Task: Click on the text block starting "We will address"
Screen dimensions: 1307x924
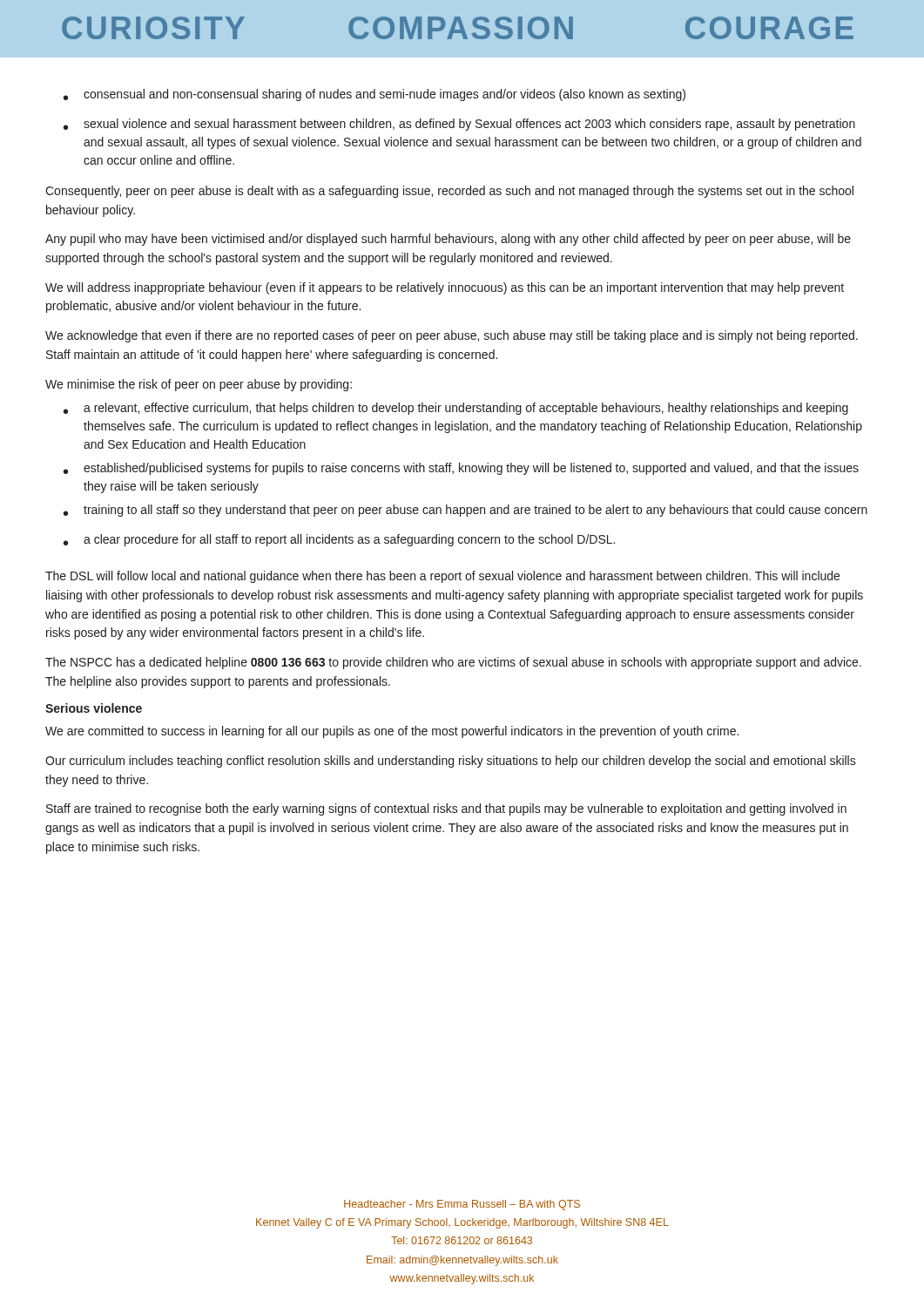Action: pos(445,297)
